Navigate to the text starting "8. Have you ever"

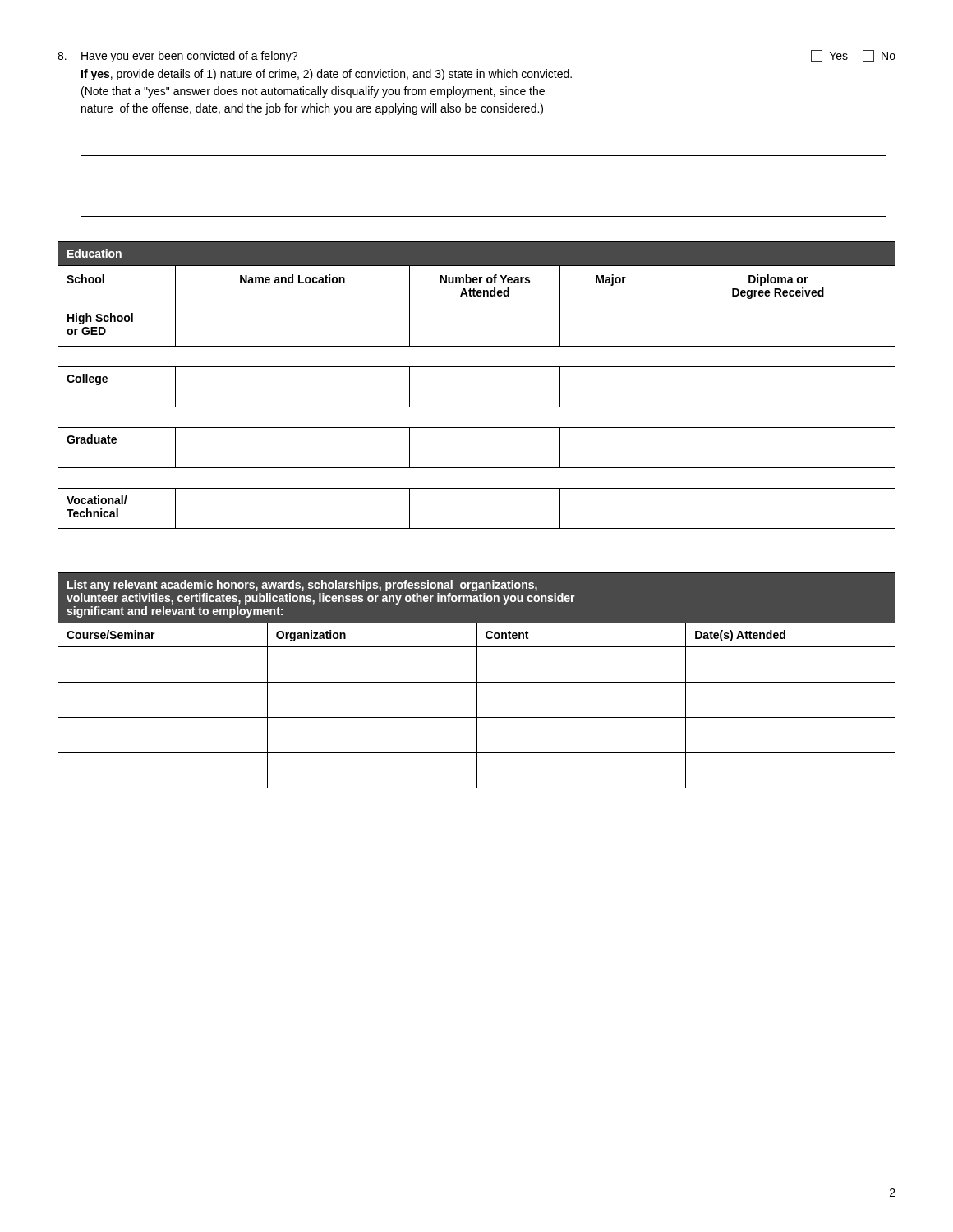click(x=189, y=55)
